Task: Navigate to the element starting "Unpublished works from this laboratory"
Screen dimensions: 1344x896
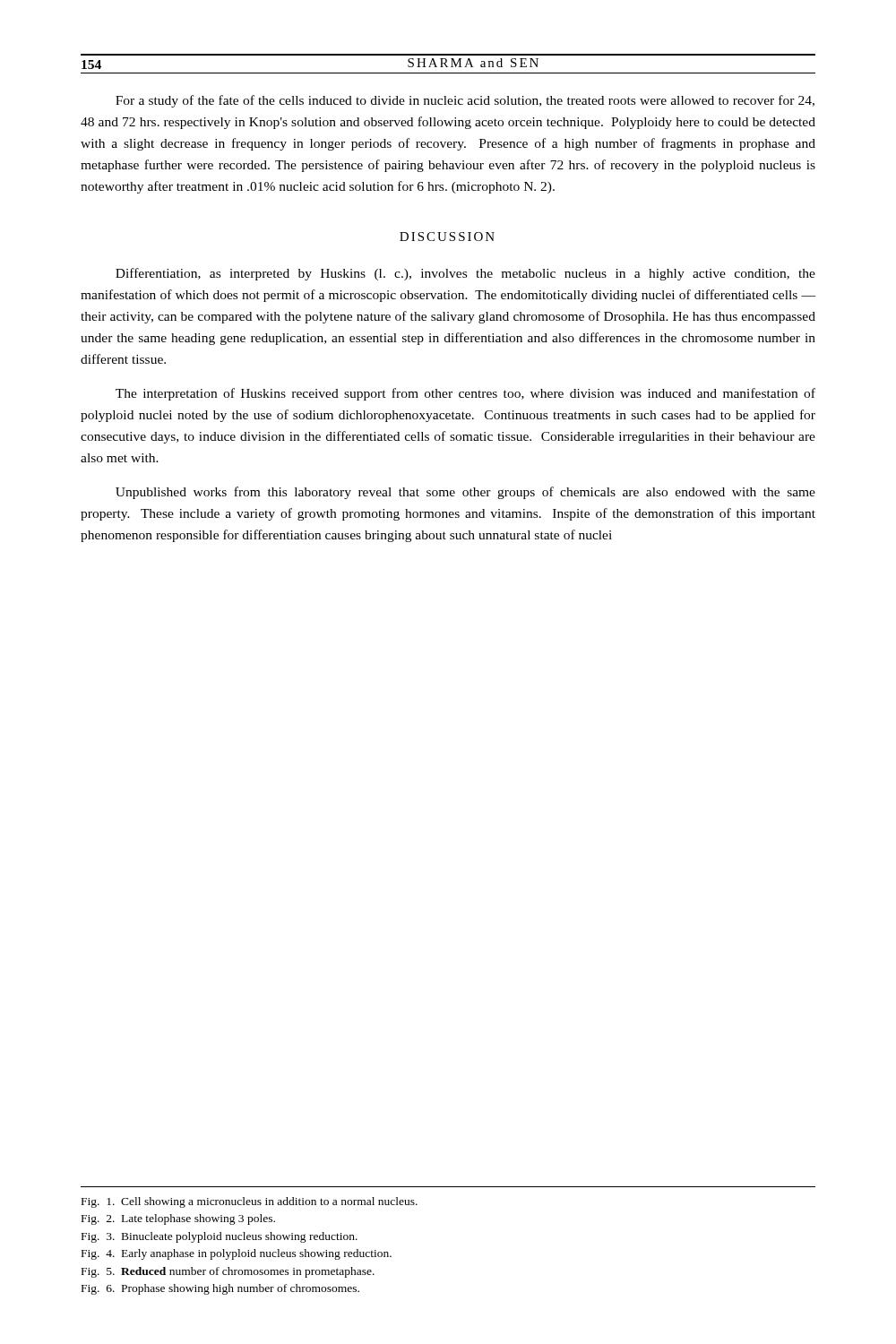Action: tap(448, 514)
